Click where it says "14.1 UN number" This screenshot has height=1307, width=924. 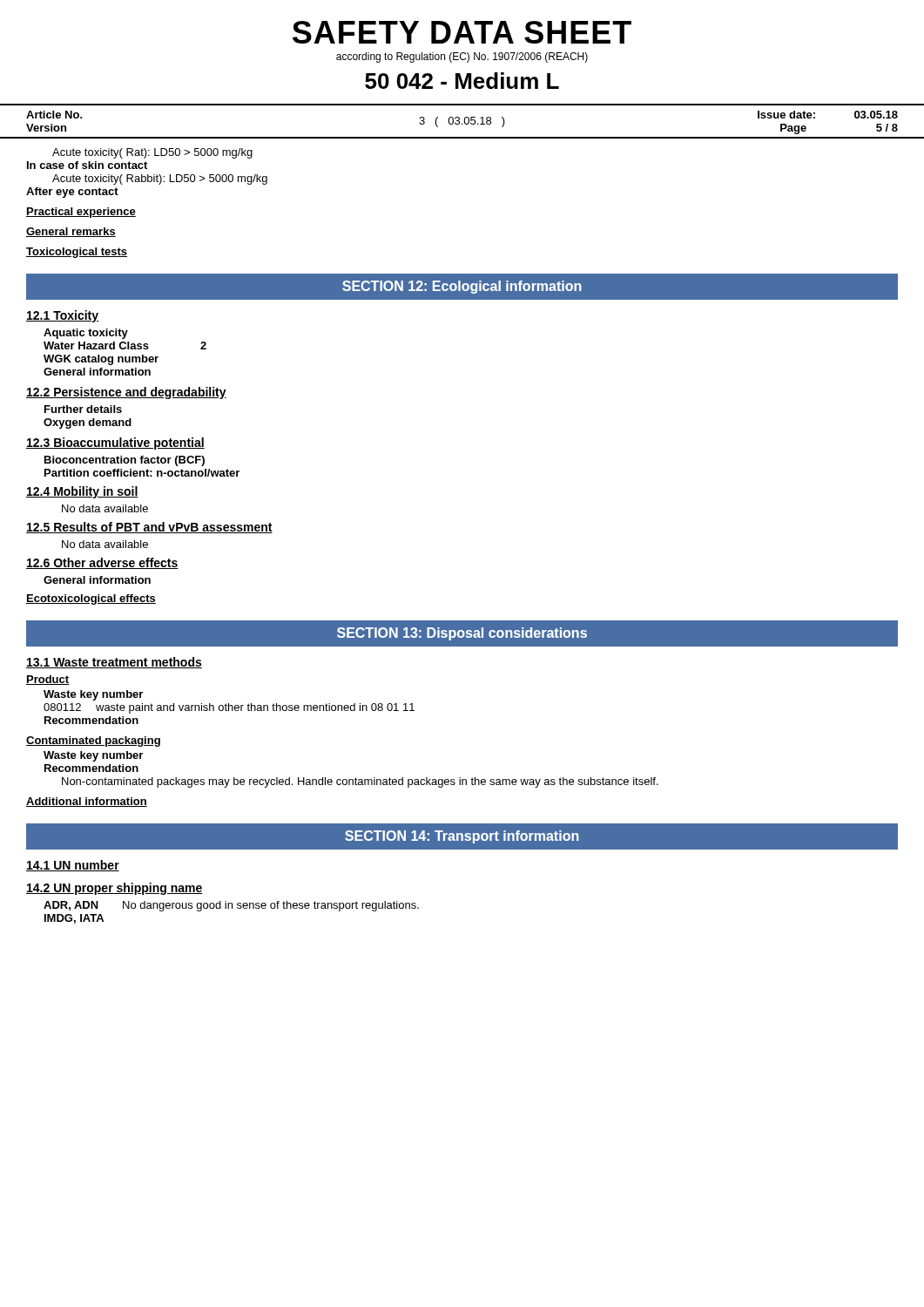73,865
